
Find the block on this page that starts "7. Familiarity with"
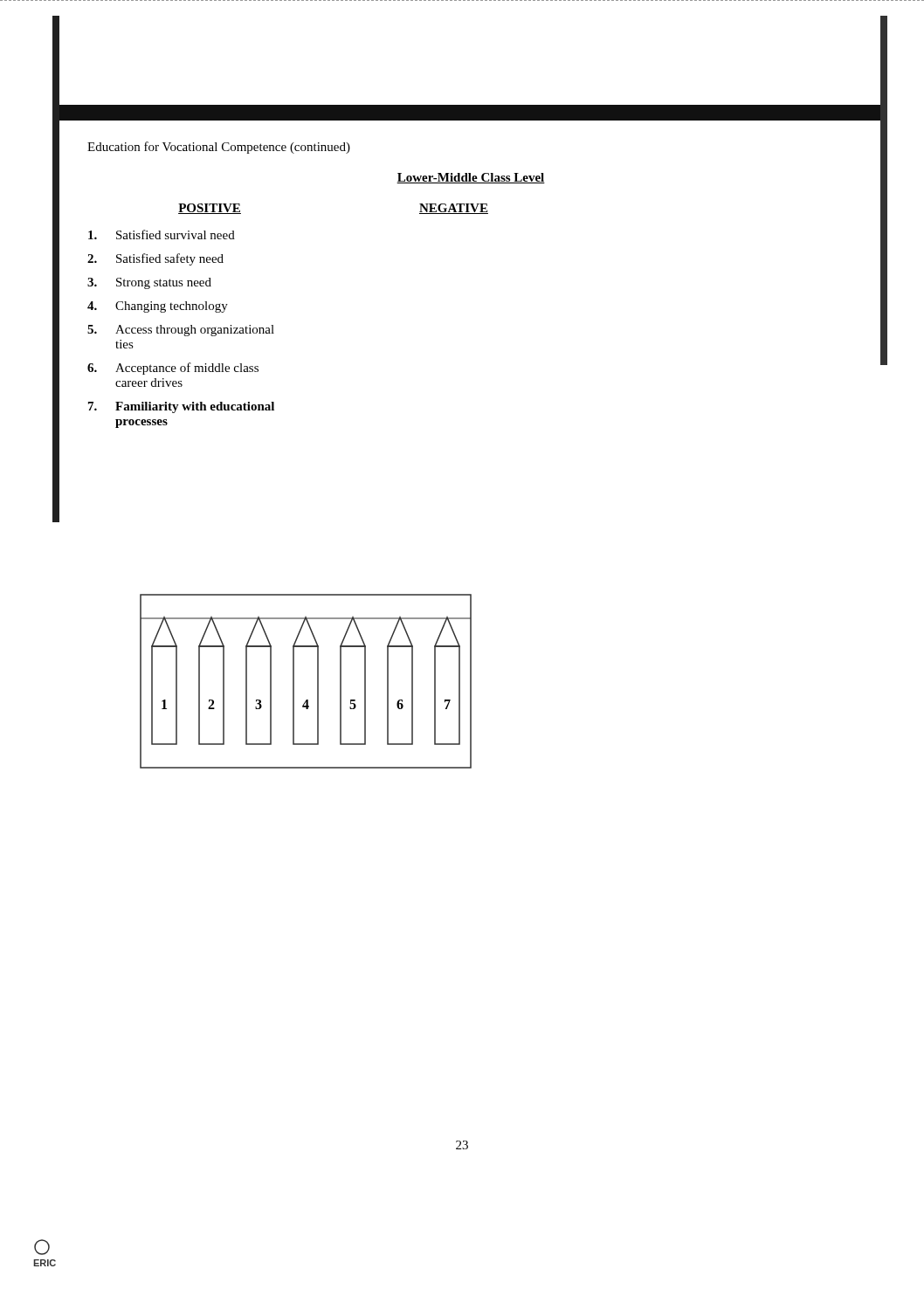click(181, 407)
